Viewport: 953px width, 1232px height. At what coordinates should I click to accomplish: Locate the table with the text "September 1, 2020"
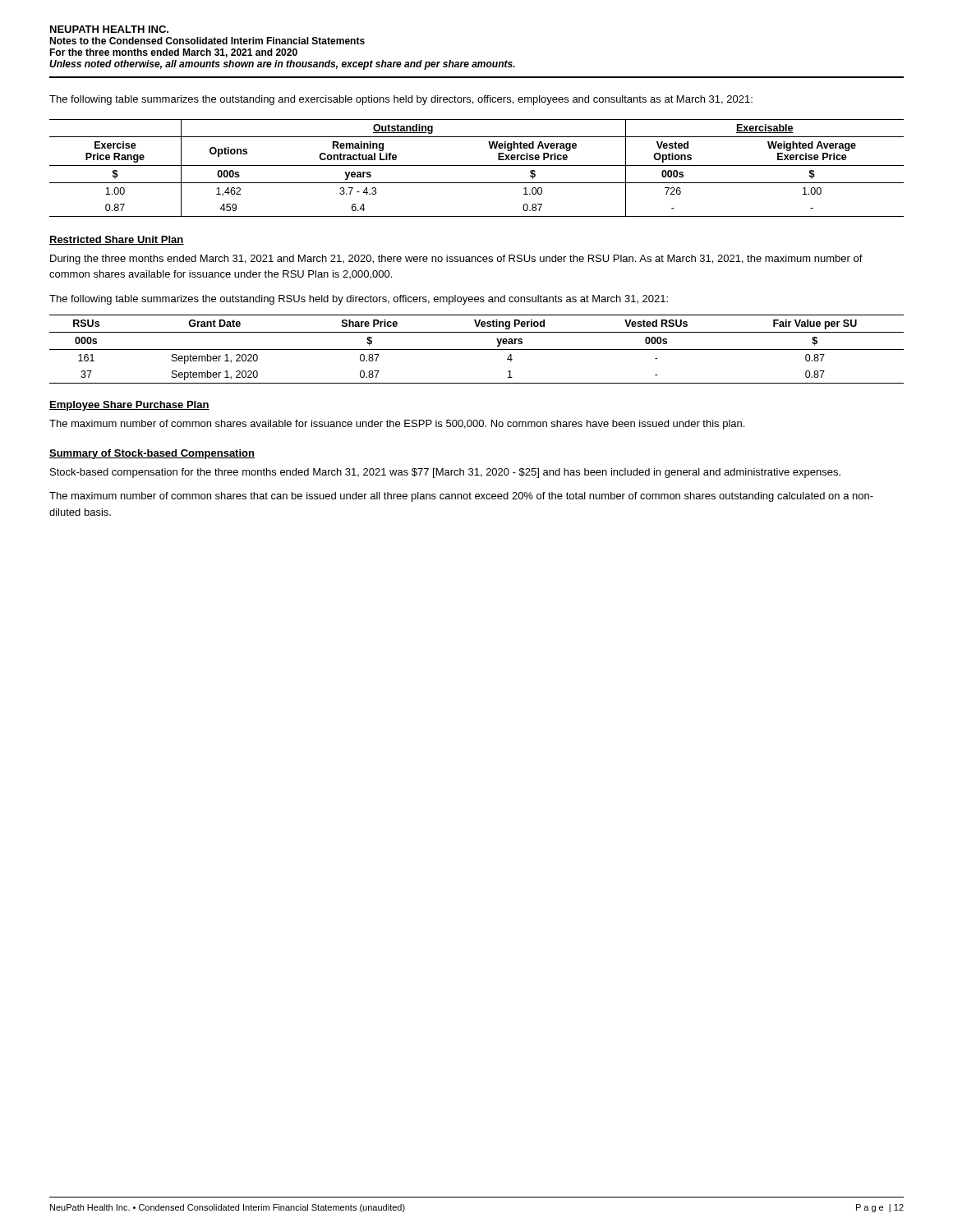tap(476, 349)
